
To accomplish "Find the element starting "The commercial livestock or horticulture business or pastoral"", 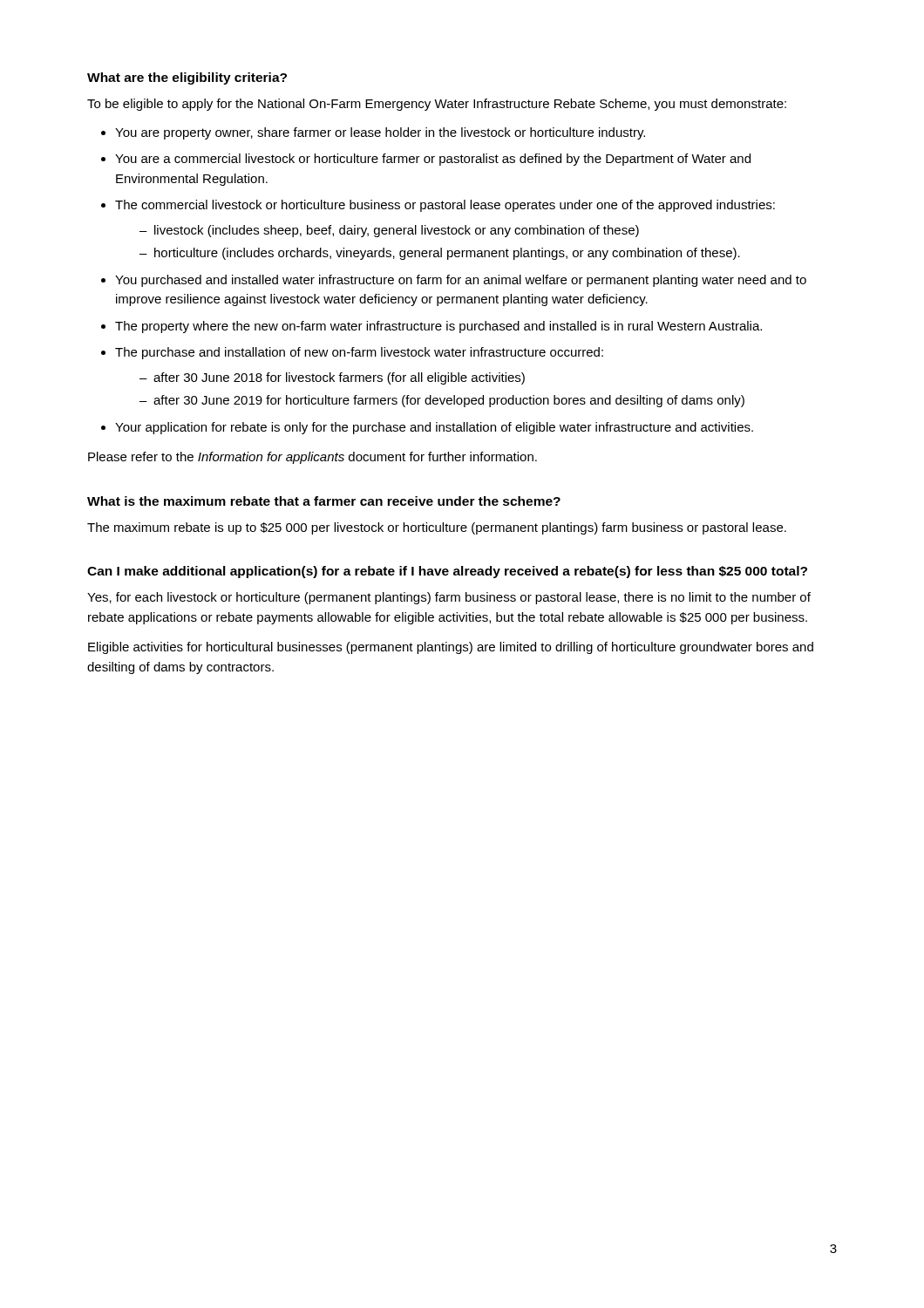I will tap(476, 230).
